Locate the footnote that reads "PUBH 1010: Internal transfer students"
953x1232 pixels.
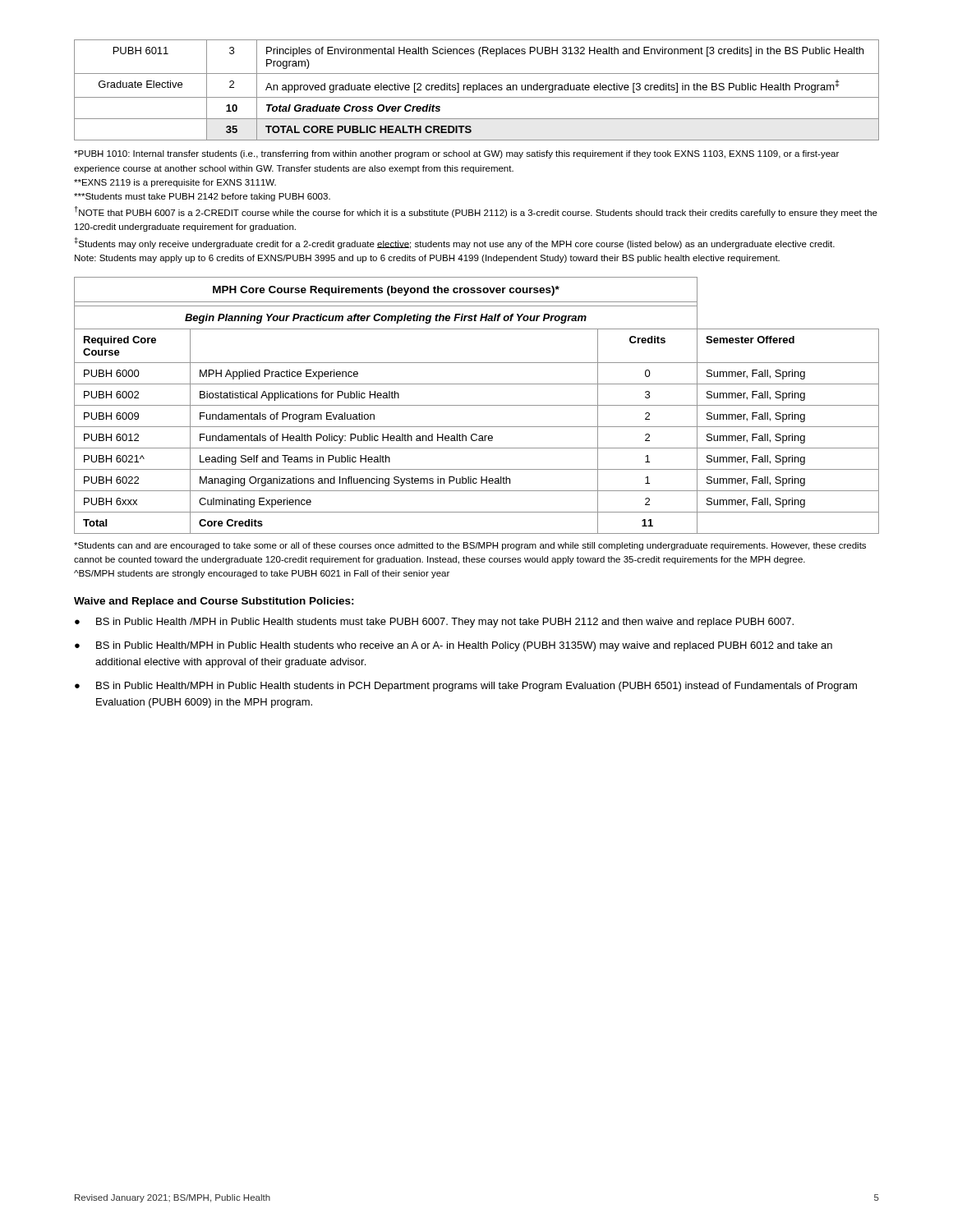pyautogui.click(x=476, y=206)
